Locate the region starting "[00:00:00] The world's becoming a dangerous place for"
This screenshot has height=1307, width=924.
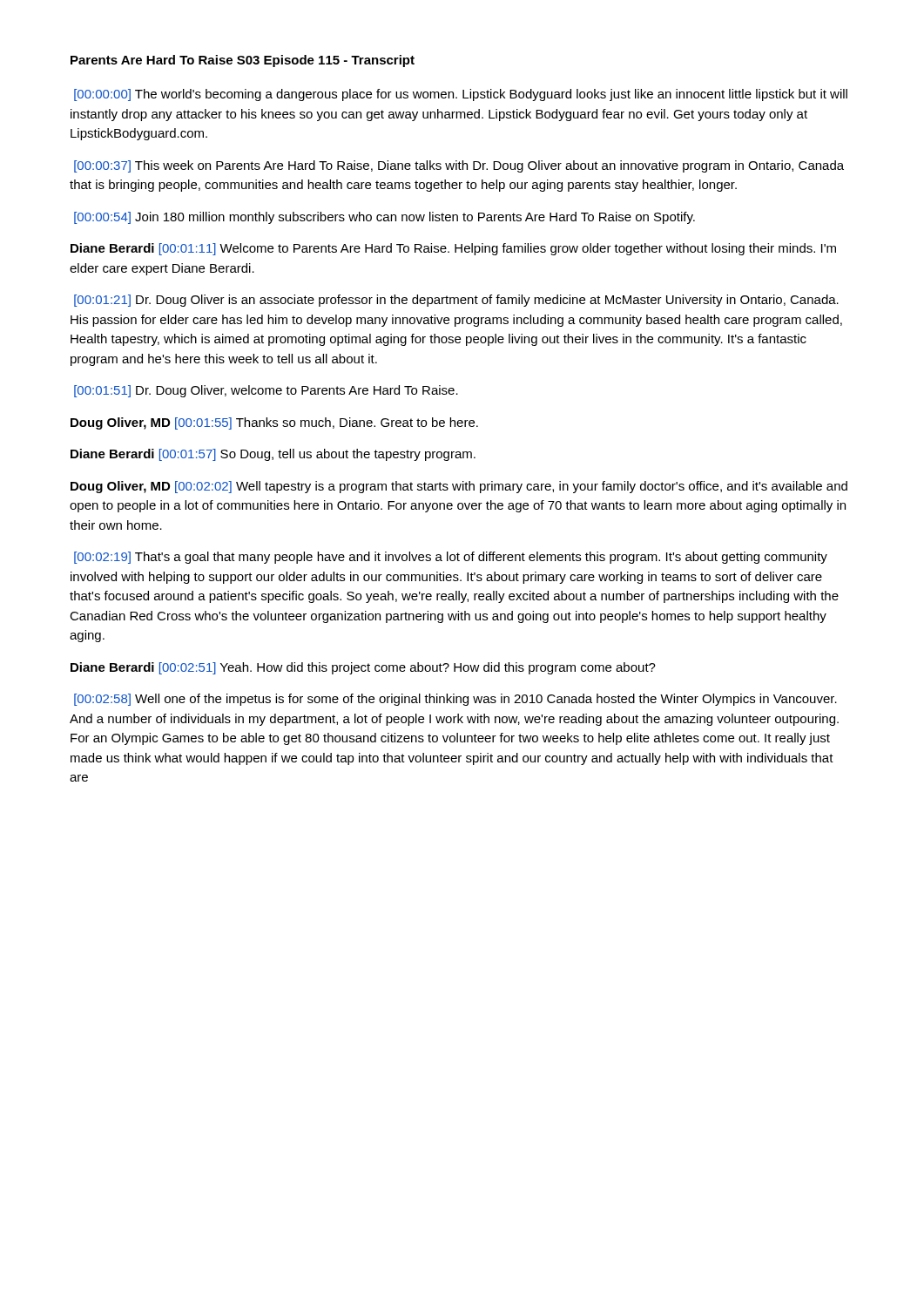(x=462, y=114)
